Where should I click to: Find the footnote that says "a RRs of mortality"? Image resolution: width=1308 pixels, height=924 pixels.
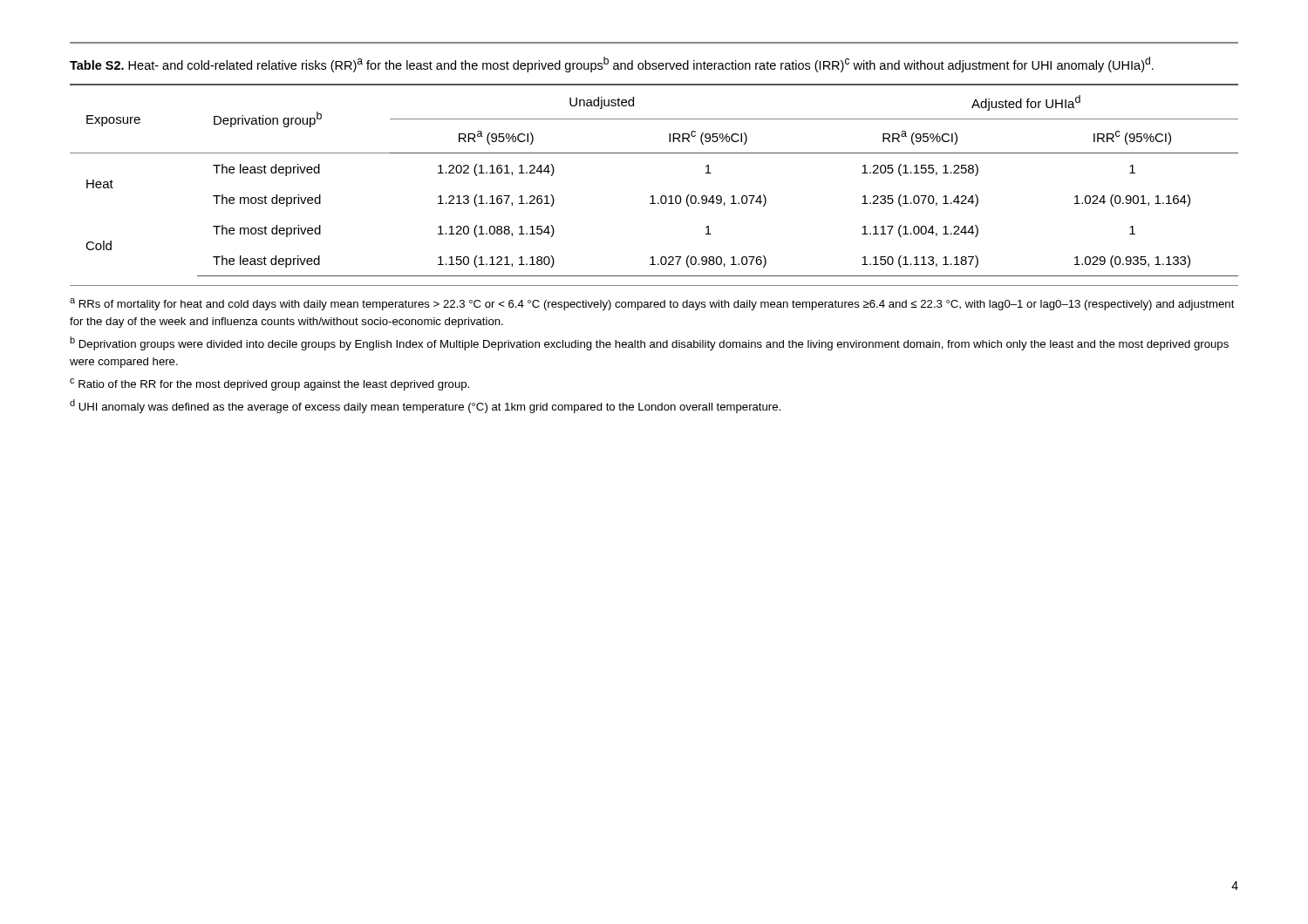pyautogui.click(x=652, y=311)
